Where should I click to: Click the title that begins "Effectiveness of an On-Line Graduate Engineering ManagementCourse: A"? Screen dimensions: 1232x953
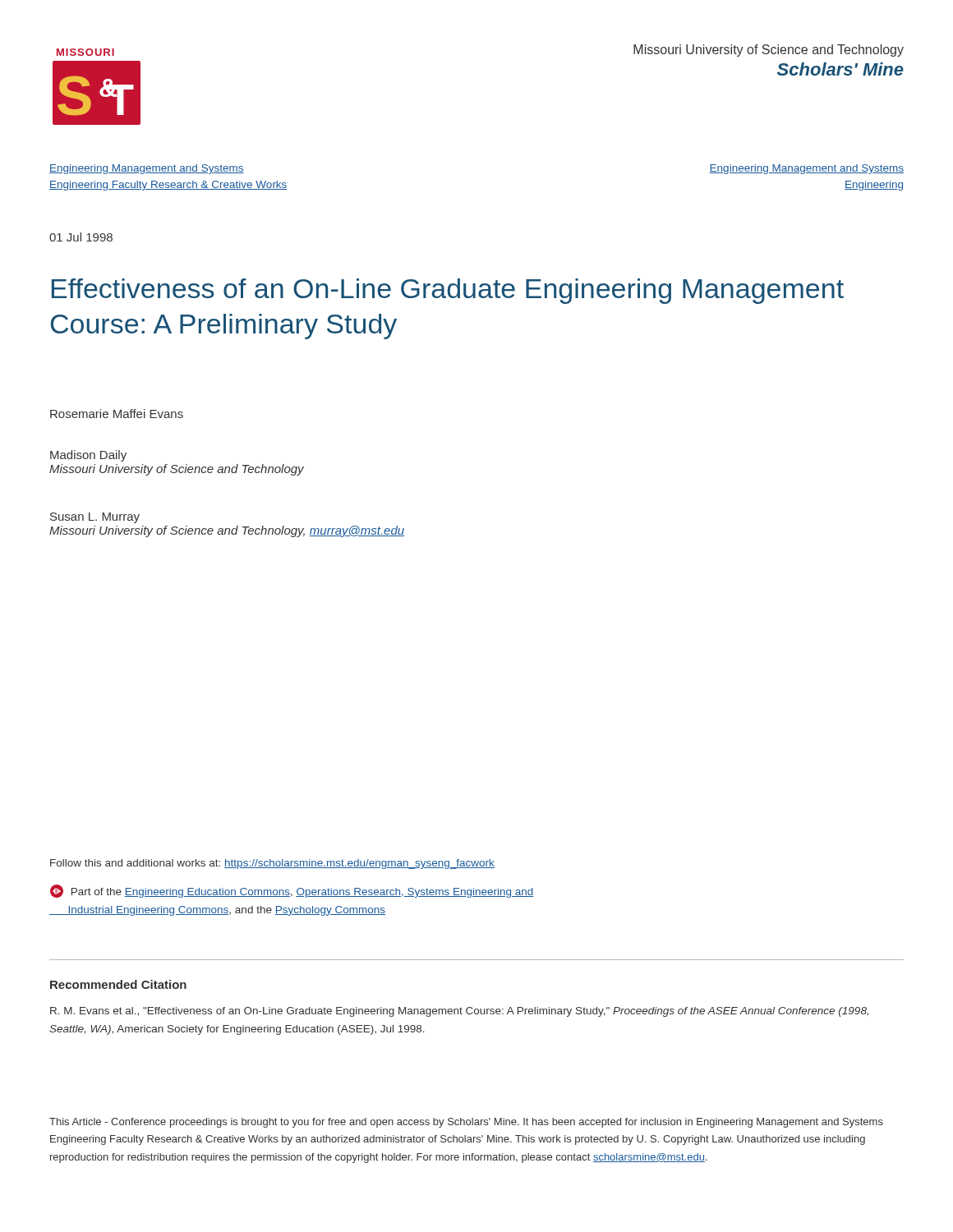(476, 306)
